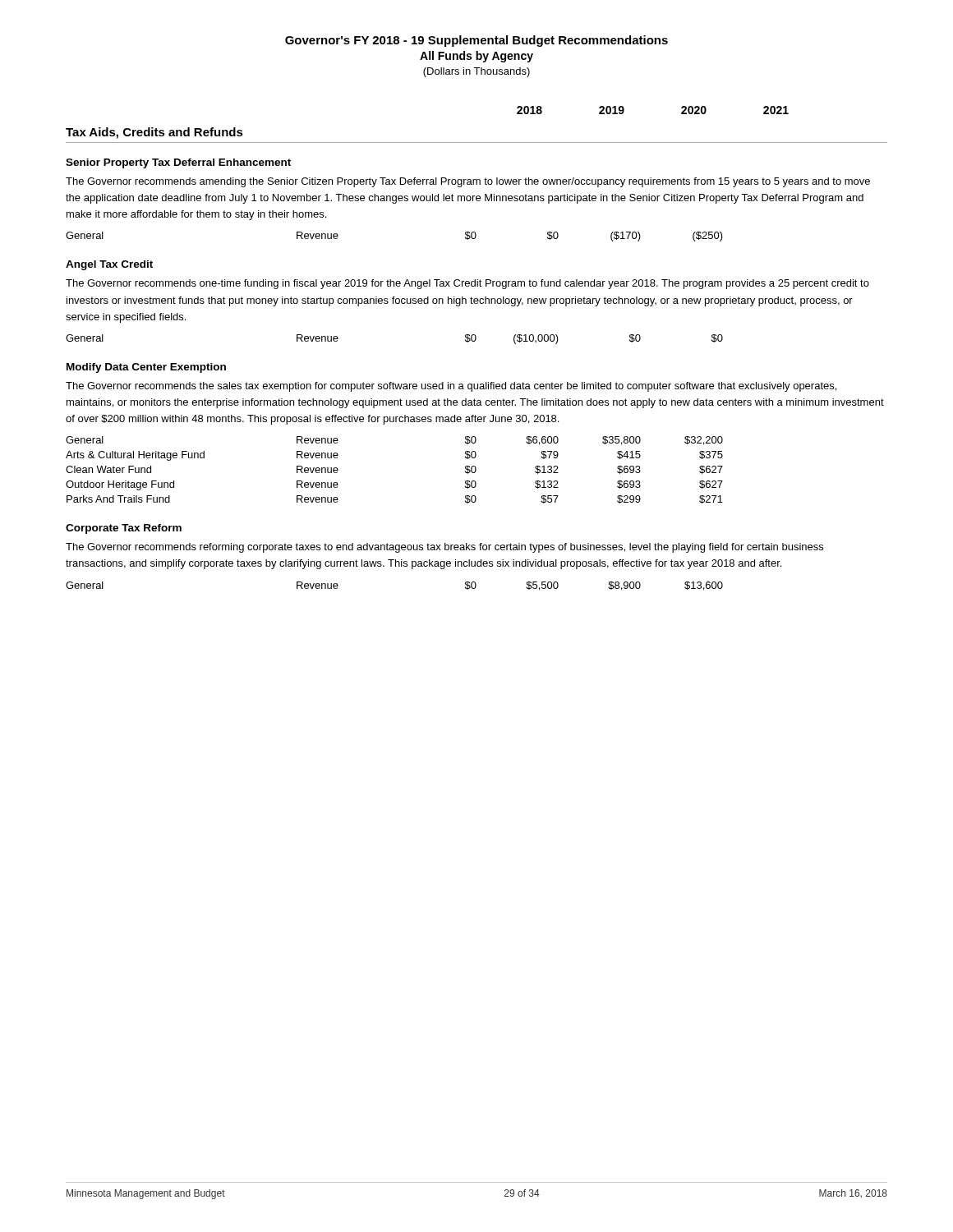953x1232 pixels.
Task: Point to "(Dollars in Thousands)"
Action: click(x=476, y=71)
